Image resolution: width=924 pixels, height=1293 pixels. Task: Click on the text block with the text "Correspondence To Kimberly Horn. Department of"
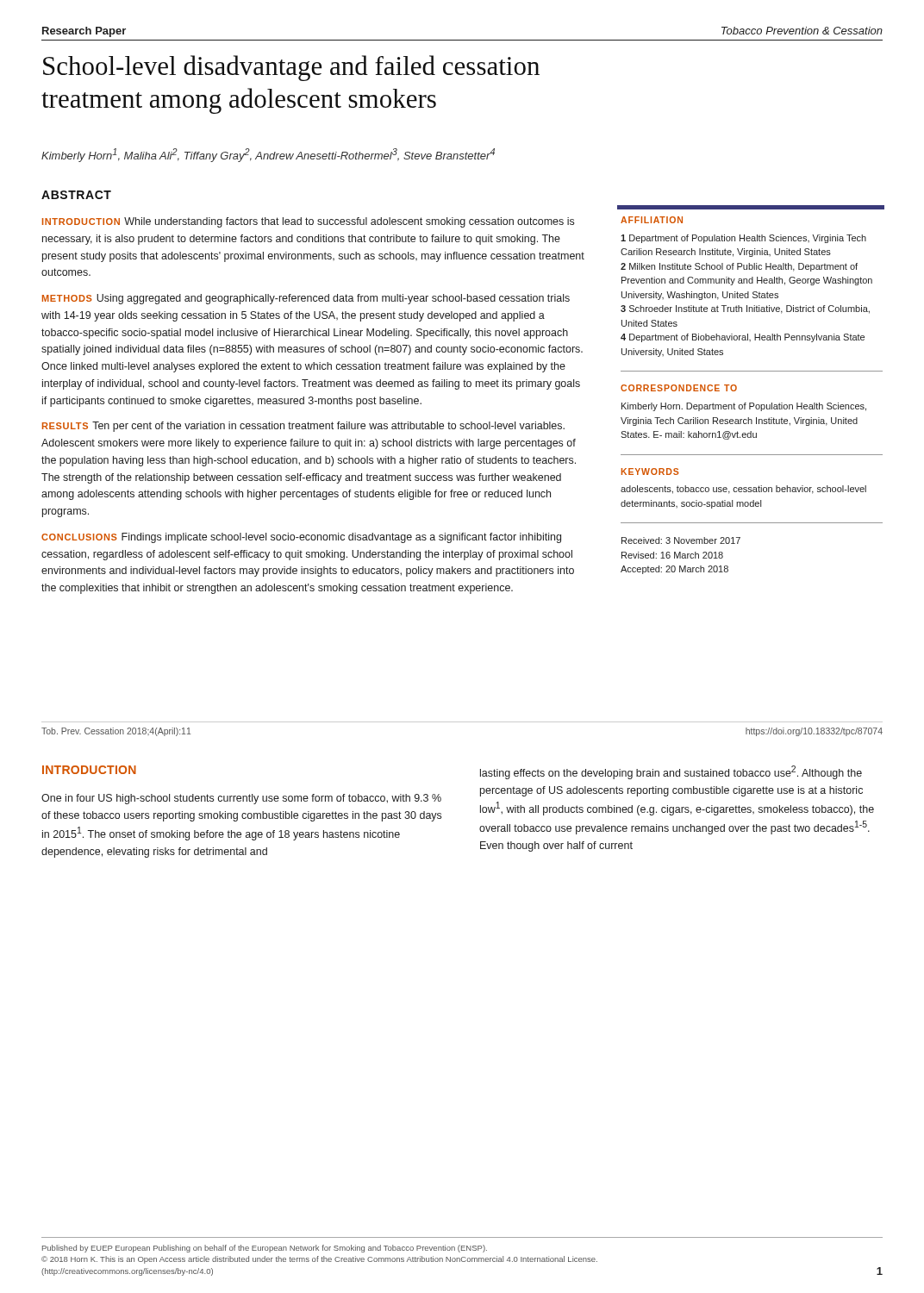pyautogui.click(x=752, y=412)
